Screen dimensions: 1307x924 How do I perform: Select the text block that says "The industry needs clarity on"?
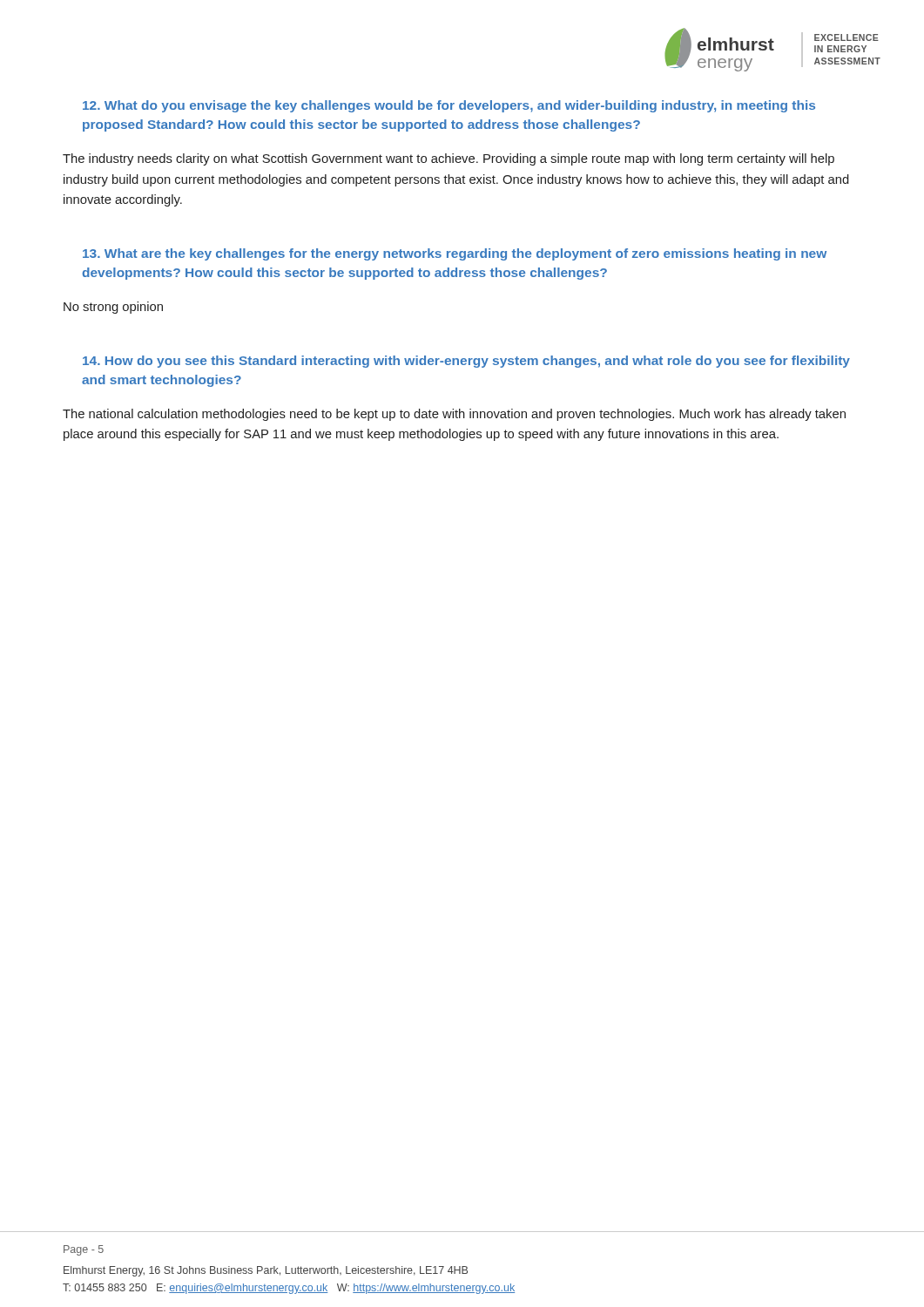(456, 179)
